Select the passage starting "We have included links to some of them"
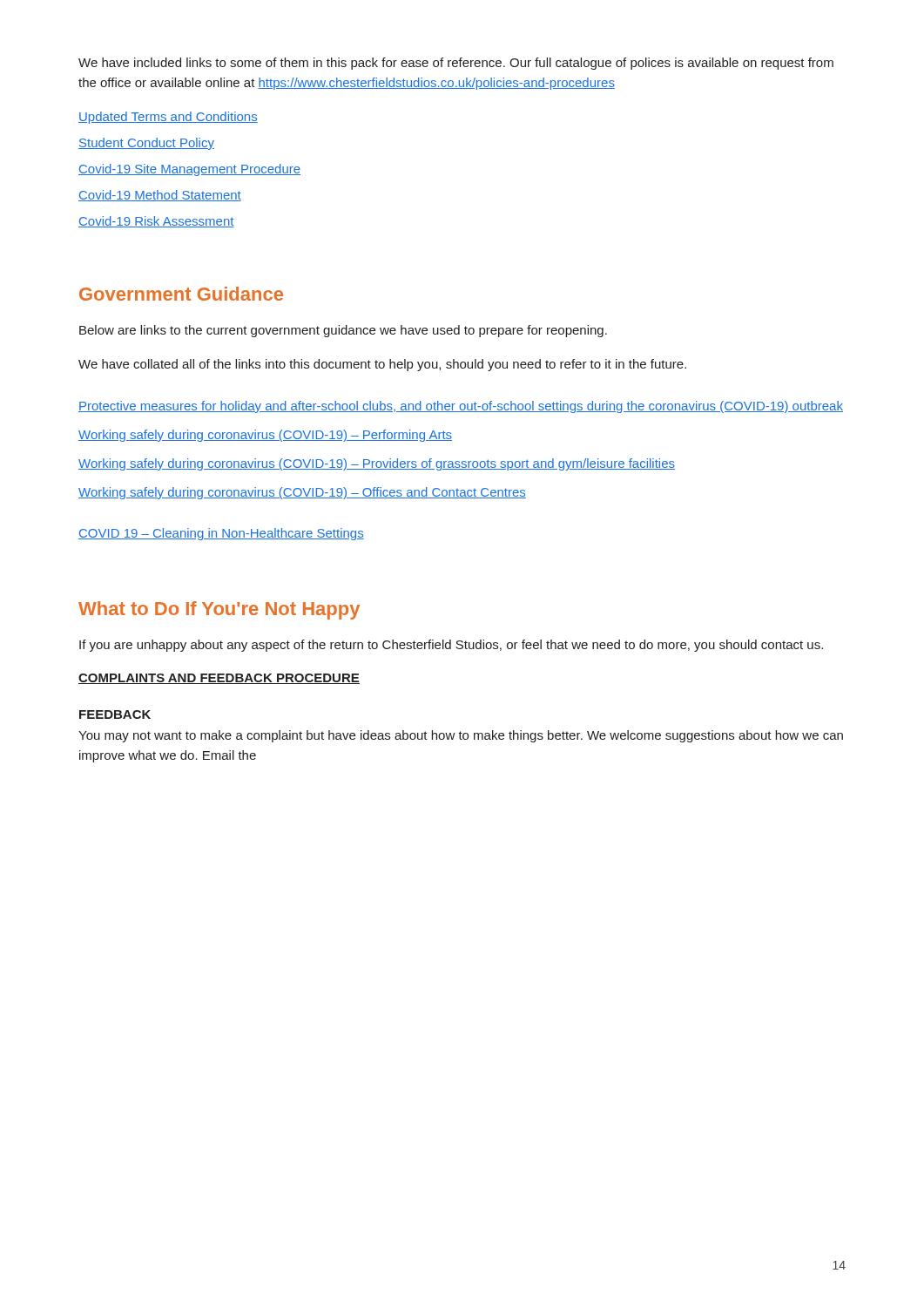This screenshot has height=1307, width=924. [456, 72]
